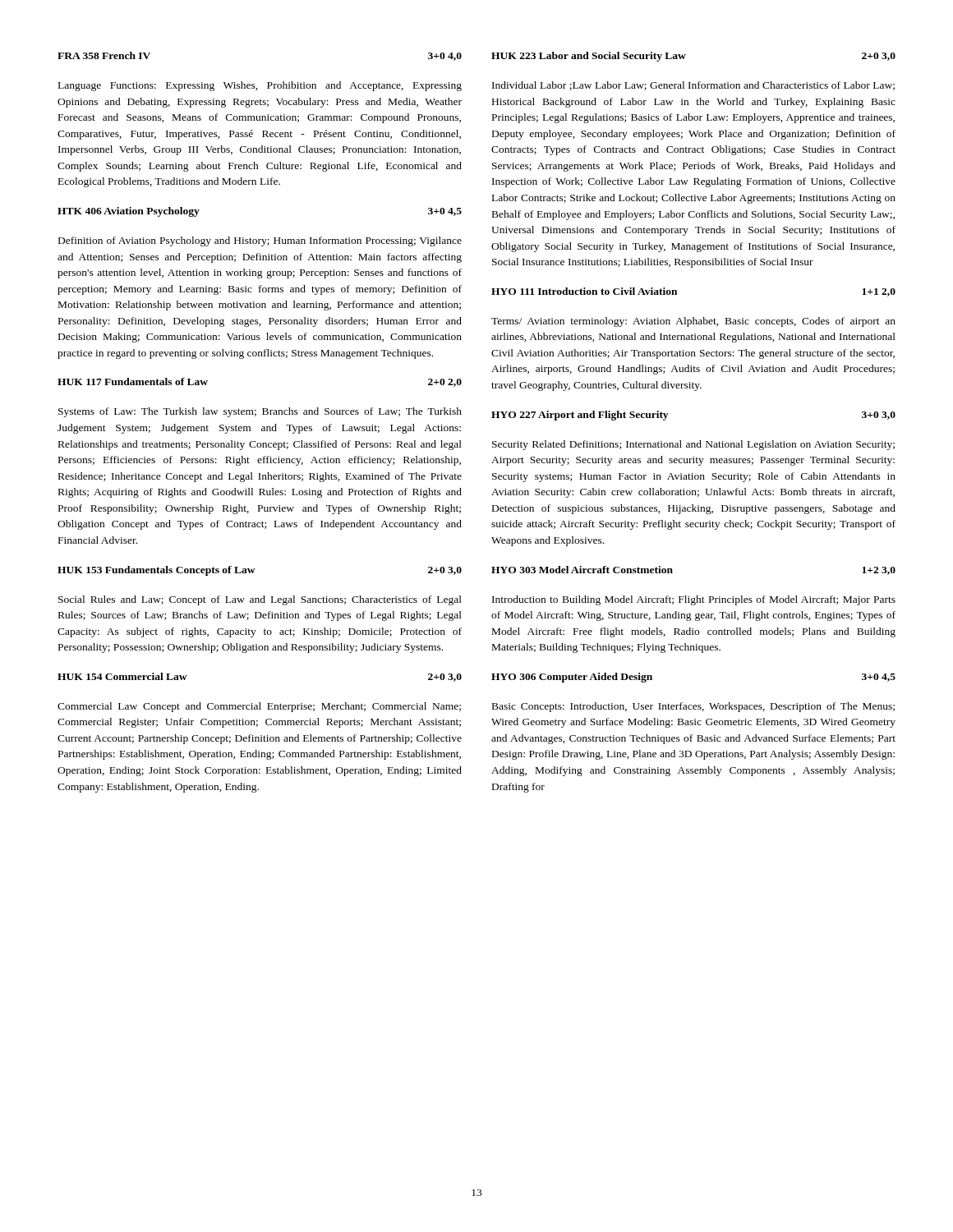Image resolution: width=953 pixels, height=1232 pixels.
Task: Point to the element starting "Commercial Law Concept and"
Action: 260,746
